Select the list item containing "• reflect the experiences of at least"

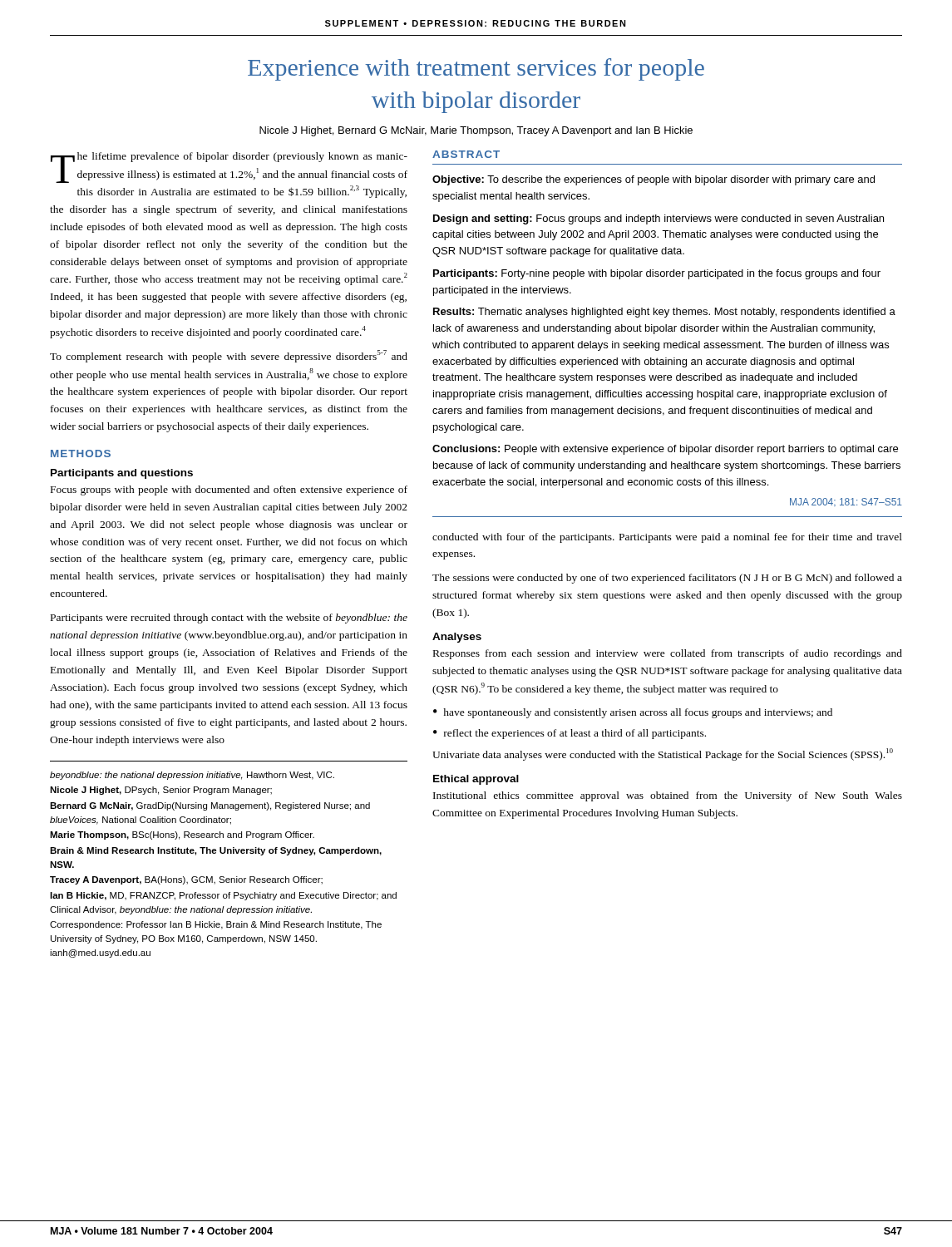pyautogui.click(x=570, y=734)
